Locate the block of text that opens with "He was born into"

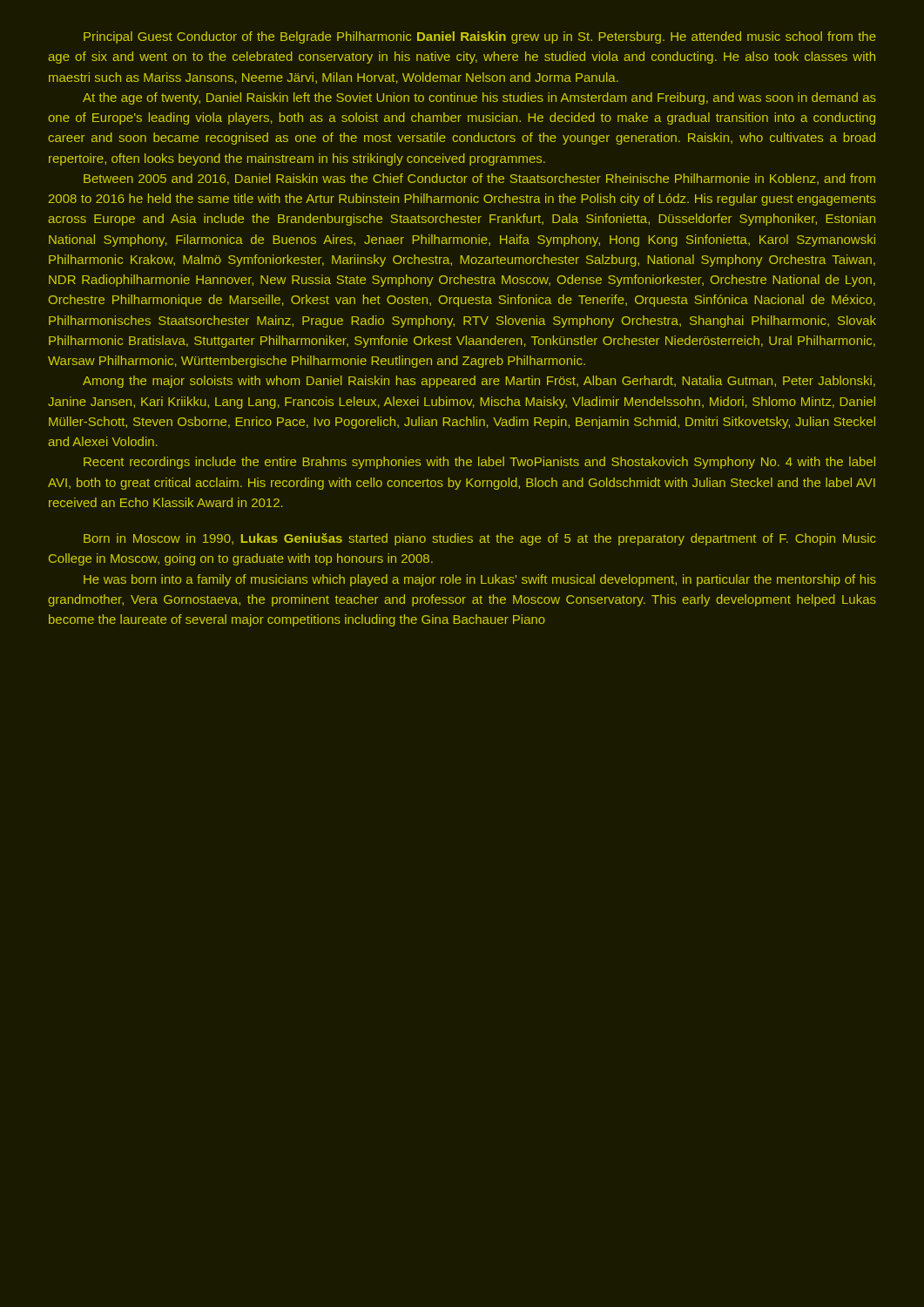tap(462, 599)
